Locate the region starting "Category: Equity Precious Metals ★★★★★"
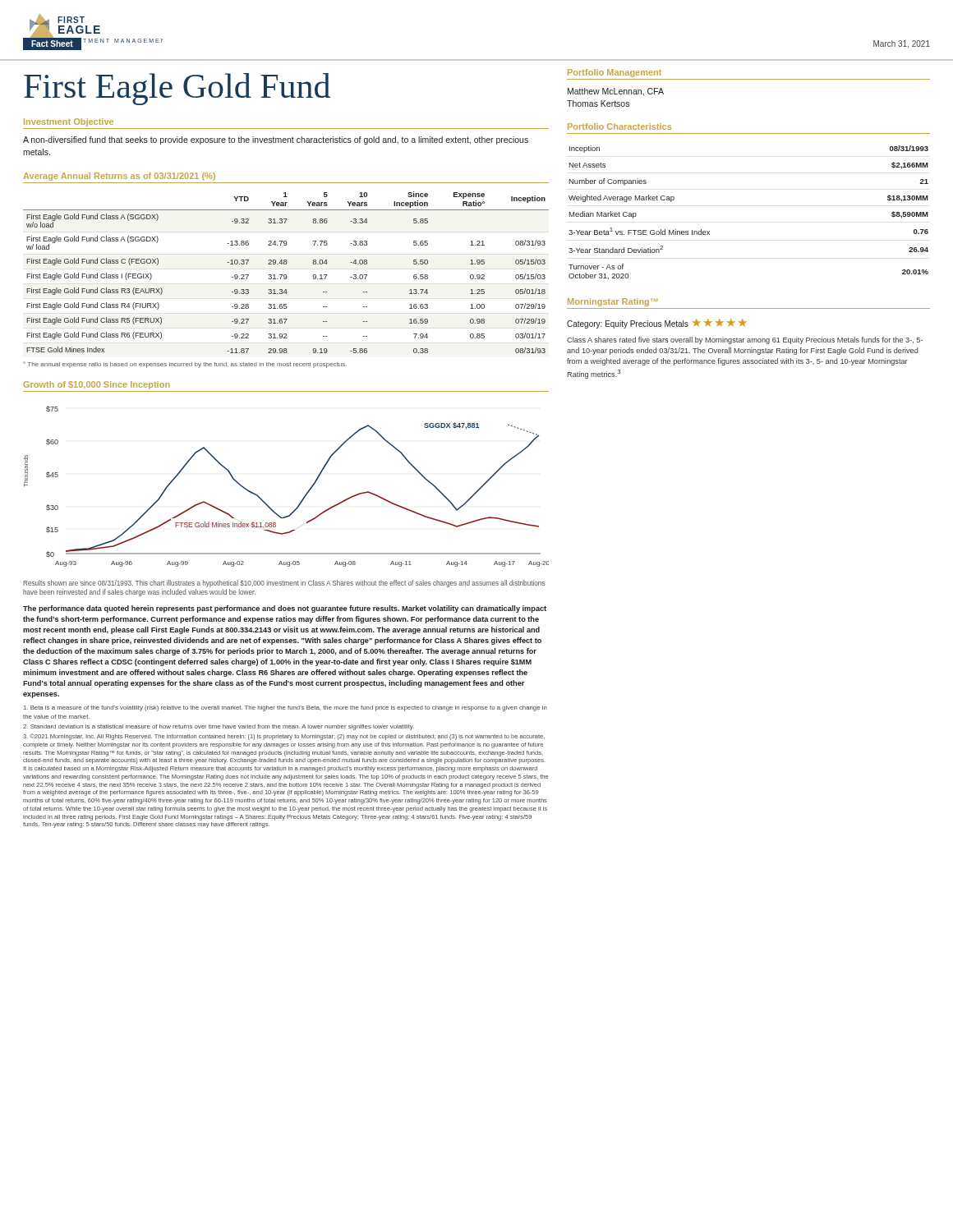This screenshot has height=1232, width=953. (657, 323)
